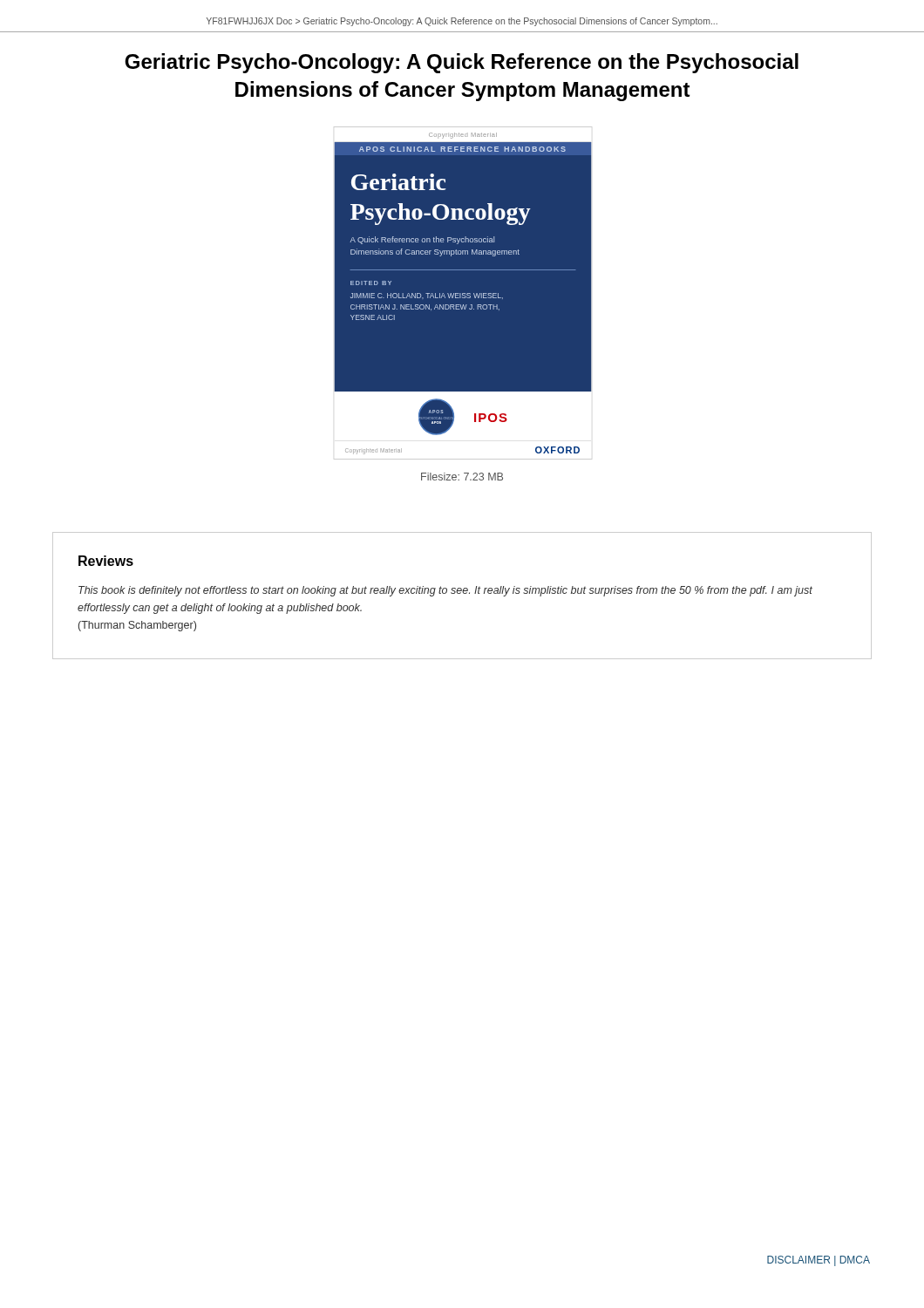The height and width of the screenshot is (1308, 924).
Task: Locate the element starting "This book is definitely not effortless to start"
Action: (x=445, y=591)
